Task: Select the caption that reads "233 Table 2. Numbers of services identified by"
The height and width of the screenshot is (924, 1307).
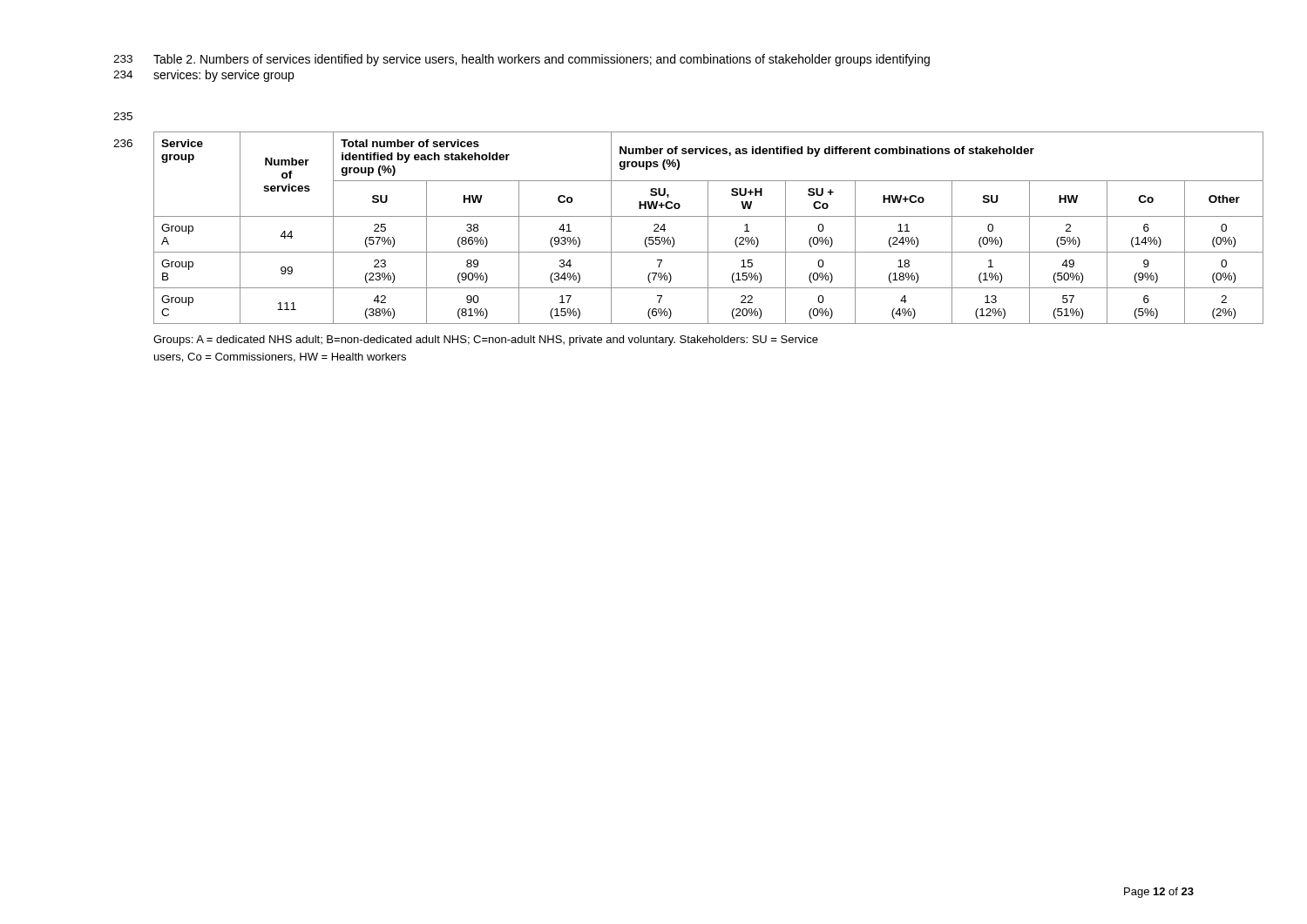Action: (x=688, y=67)
